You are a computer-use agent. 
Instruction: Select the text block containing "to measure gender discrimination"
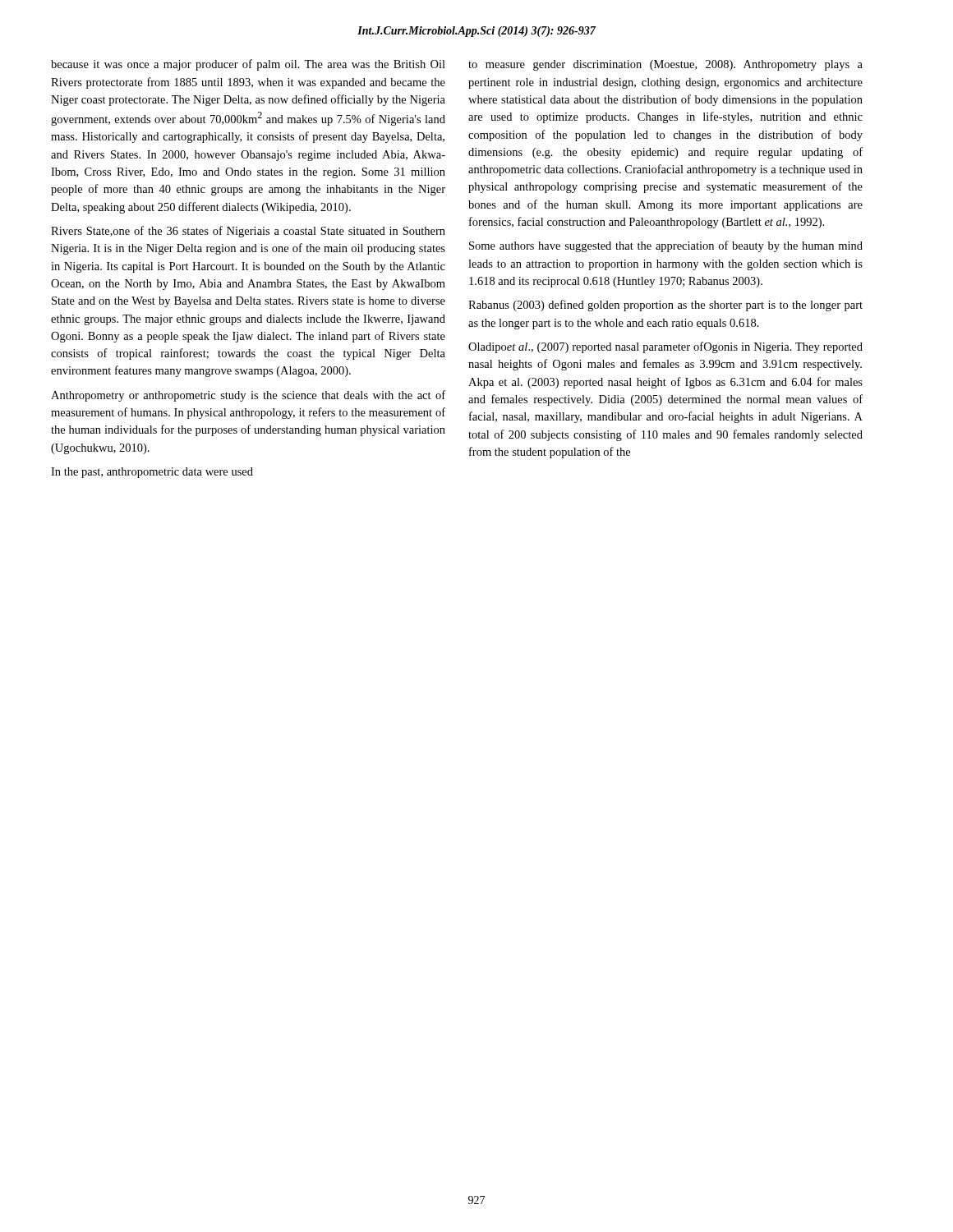point(665,144)
